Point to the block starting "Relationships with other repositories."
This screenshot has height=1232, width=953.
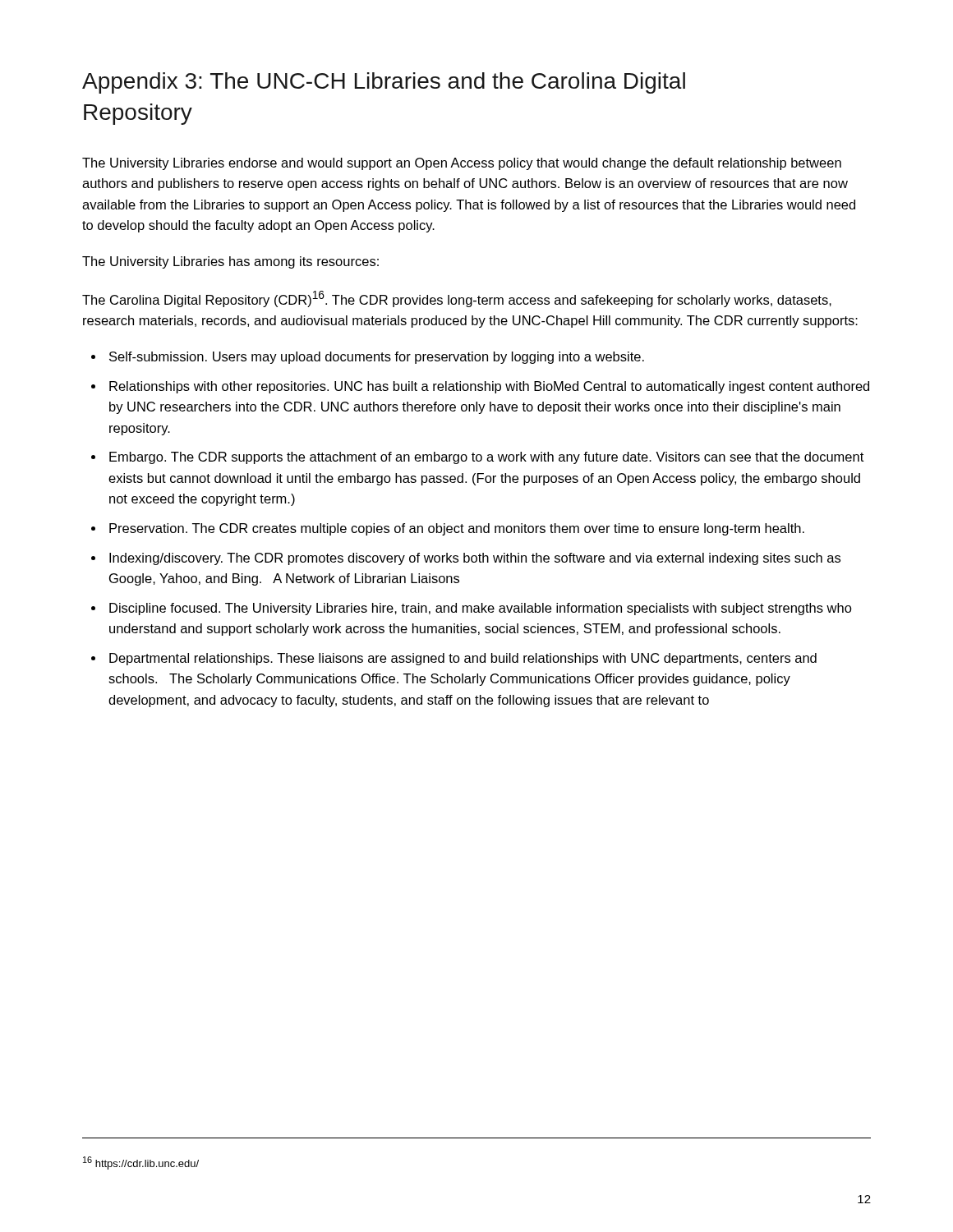[476, 407]
